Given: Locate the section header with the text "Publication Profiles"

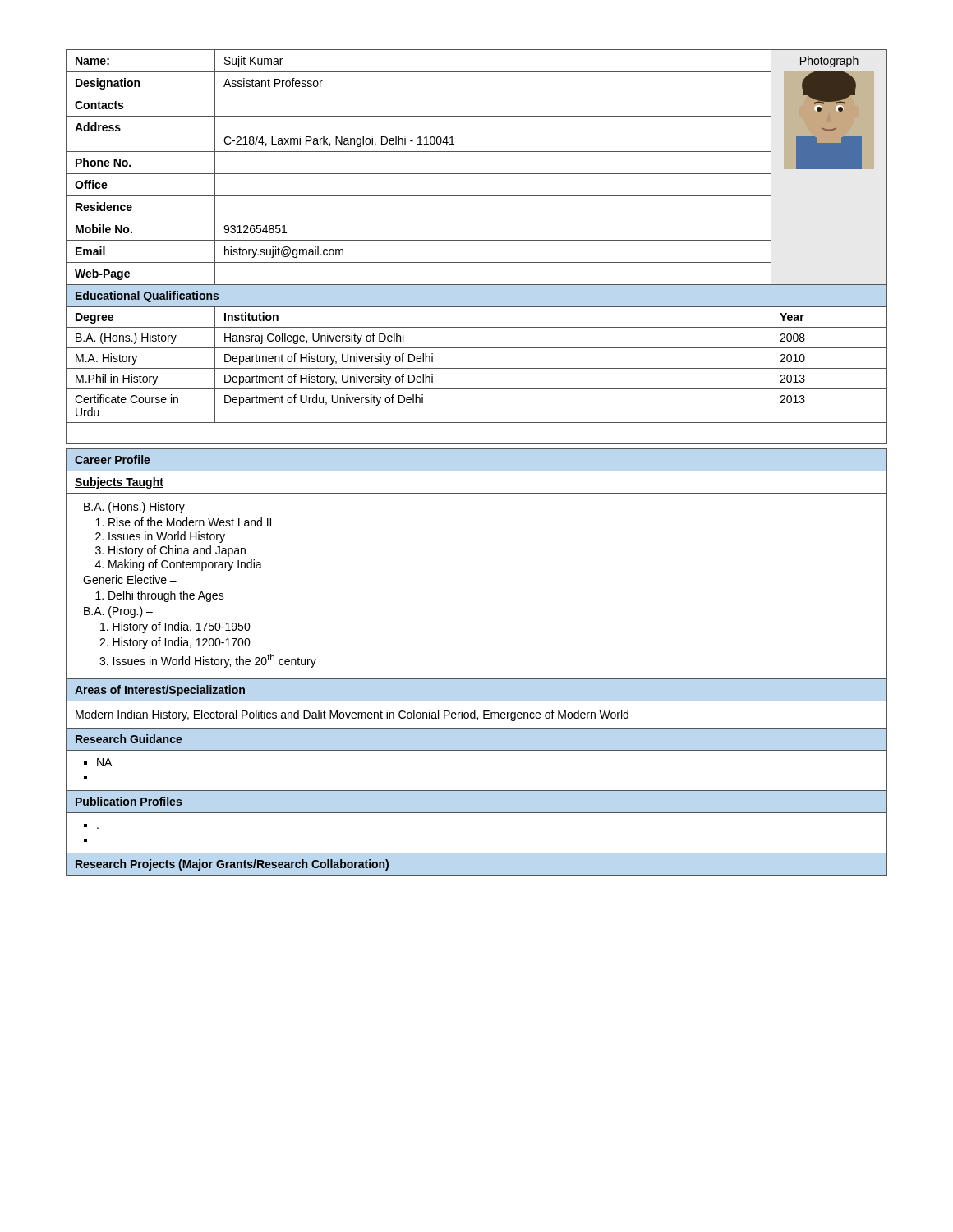Looking at the screenshot, I should [x=128, y=801].
